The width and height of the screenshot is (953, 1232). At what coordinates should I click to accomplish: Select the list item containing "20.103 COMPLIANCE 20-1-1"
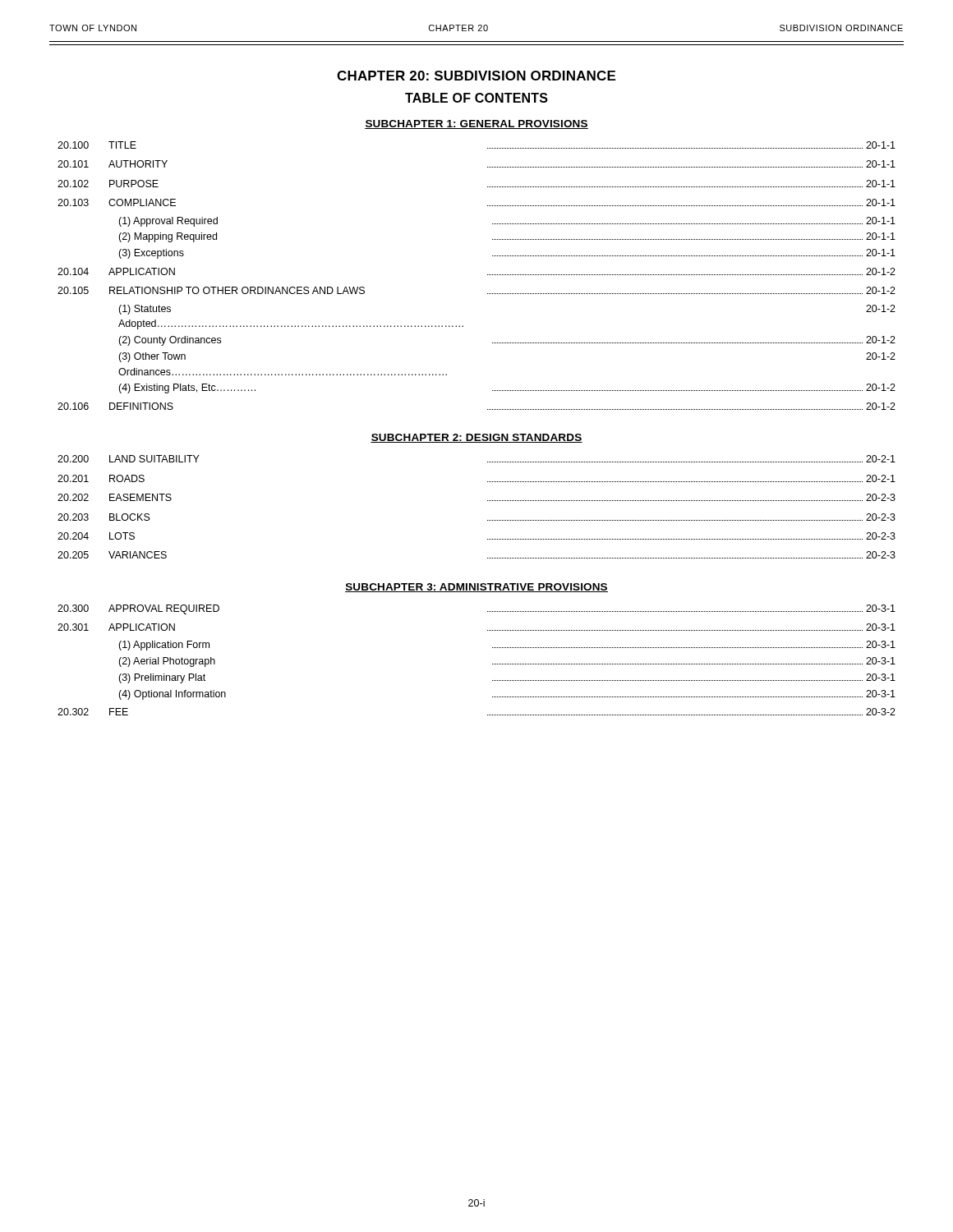78,202
